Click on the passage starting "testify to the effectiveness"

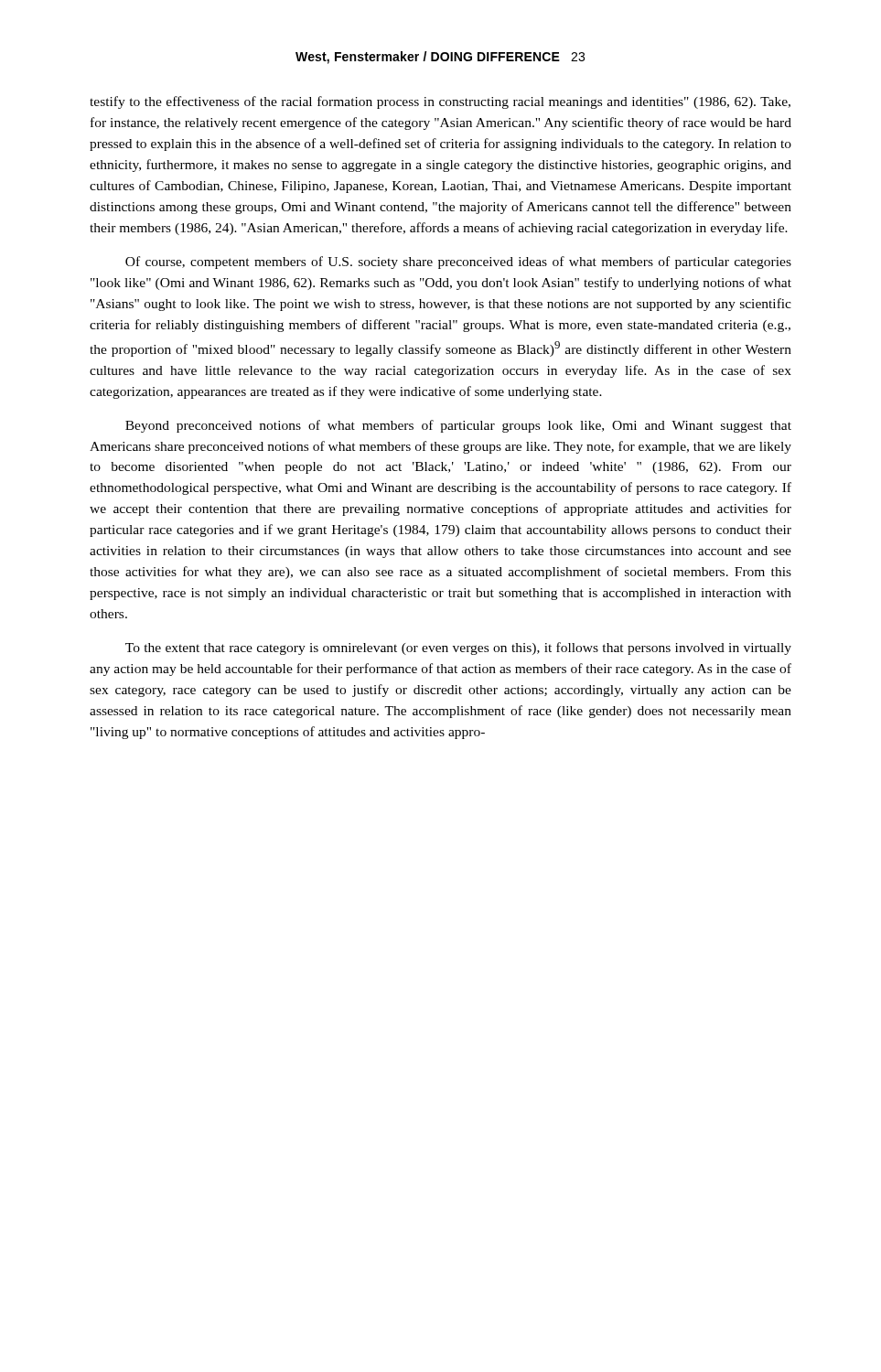point(440,165)
